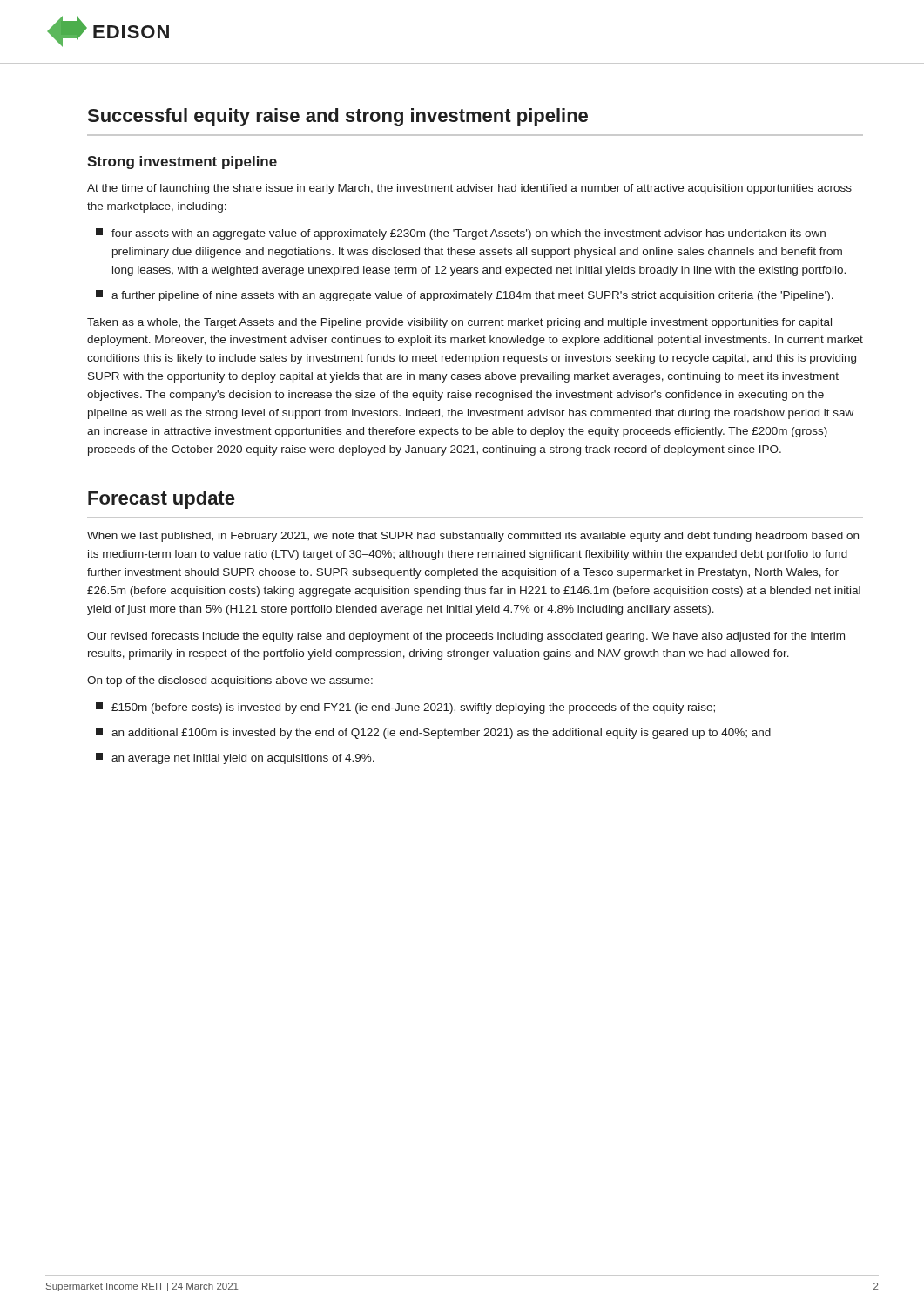Screen dimensions: 1307x924
Task: Locate the region starting "At the time of launching"
Action: pyautogui.click(x=469, y=197)
